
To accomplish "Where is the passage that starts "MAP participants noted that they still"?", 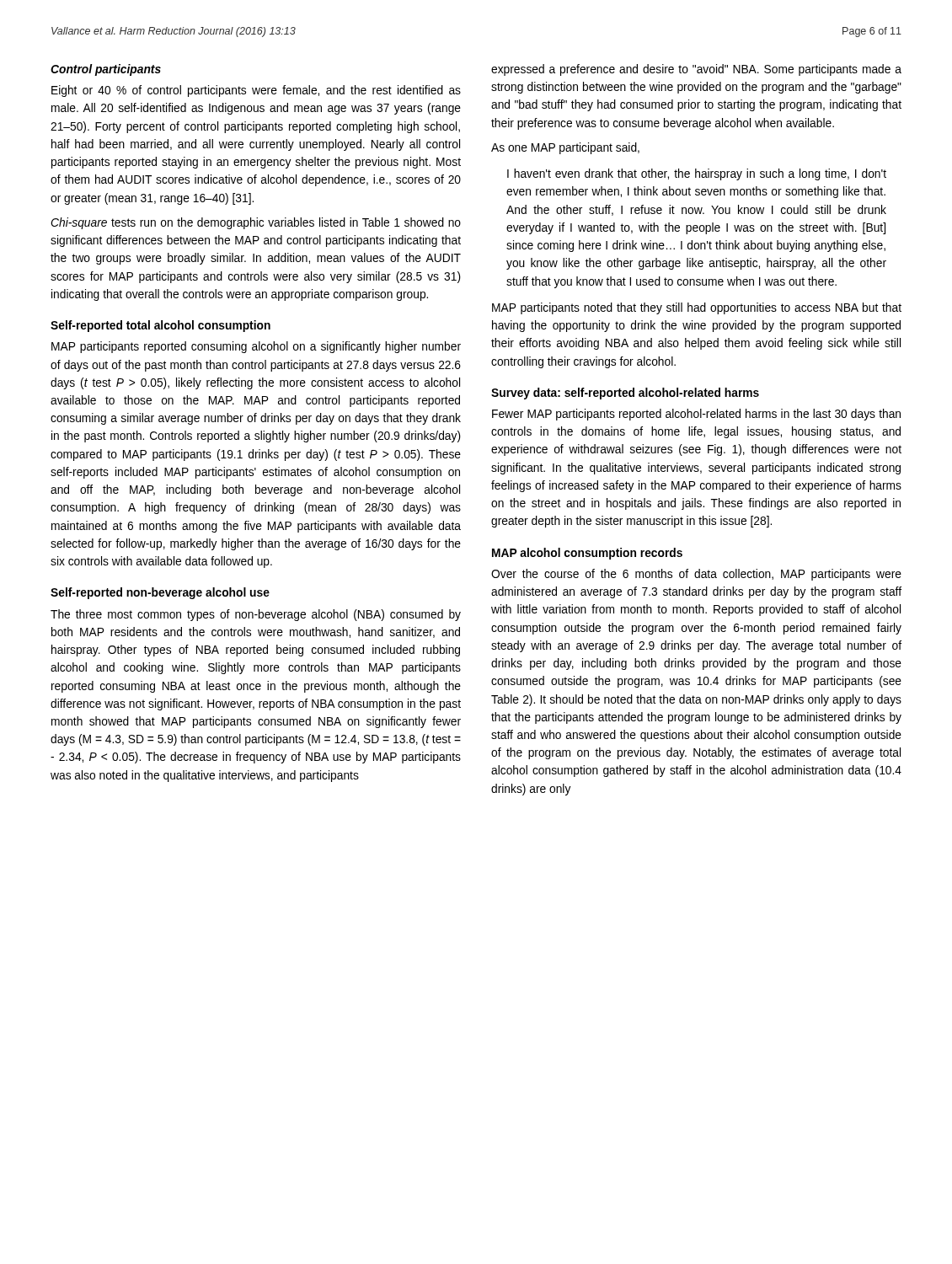I will (696, 335).
